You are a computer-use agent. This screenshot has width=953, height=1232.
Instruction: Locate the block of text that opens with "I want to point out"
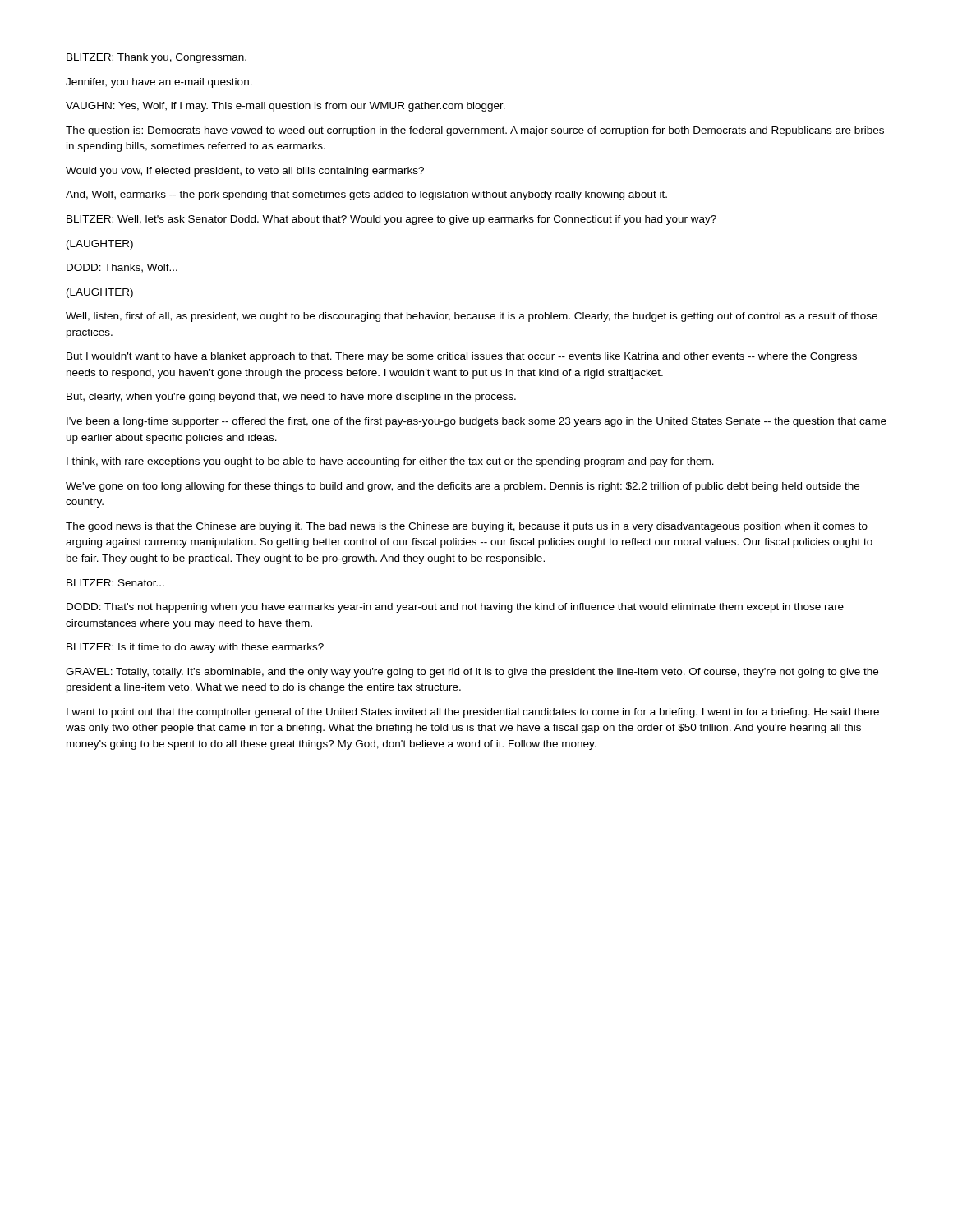[x=473, y=728]
